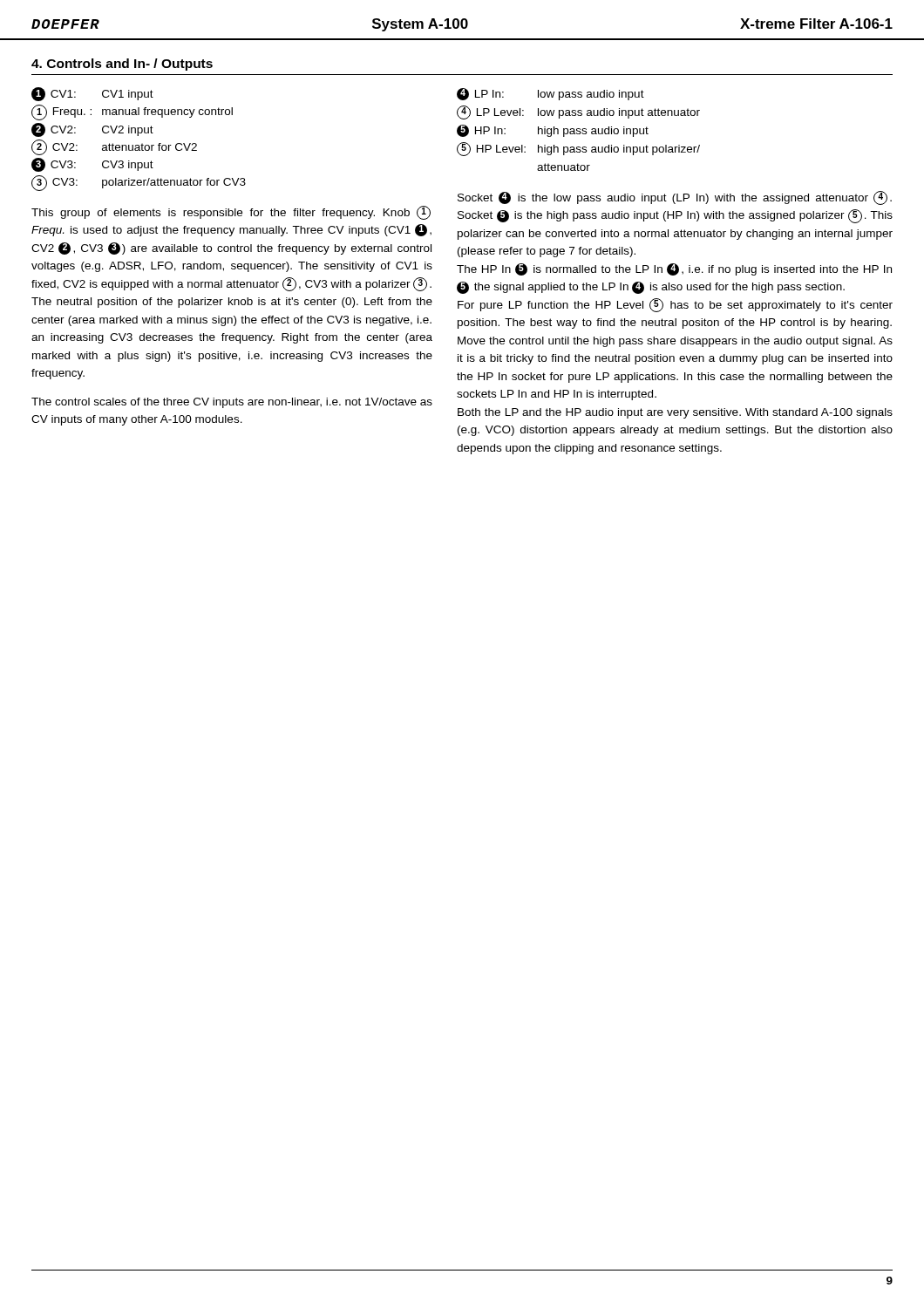Find the region starting "5 HP Level: high"
The width and height of the screenshot is (924, 1308).
[578, 158]
